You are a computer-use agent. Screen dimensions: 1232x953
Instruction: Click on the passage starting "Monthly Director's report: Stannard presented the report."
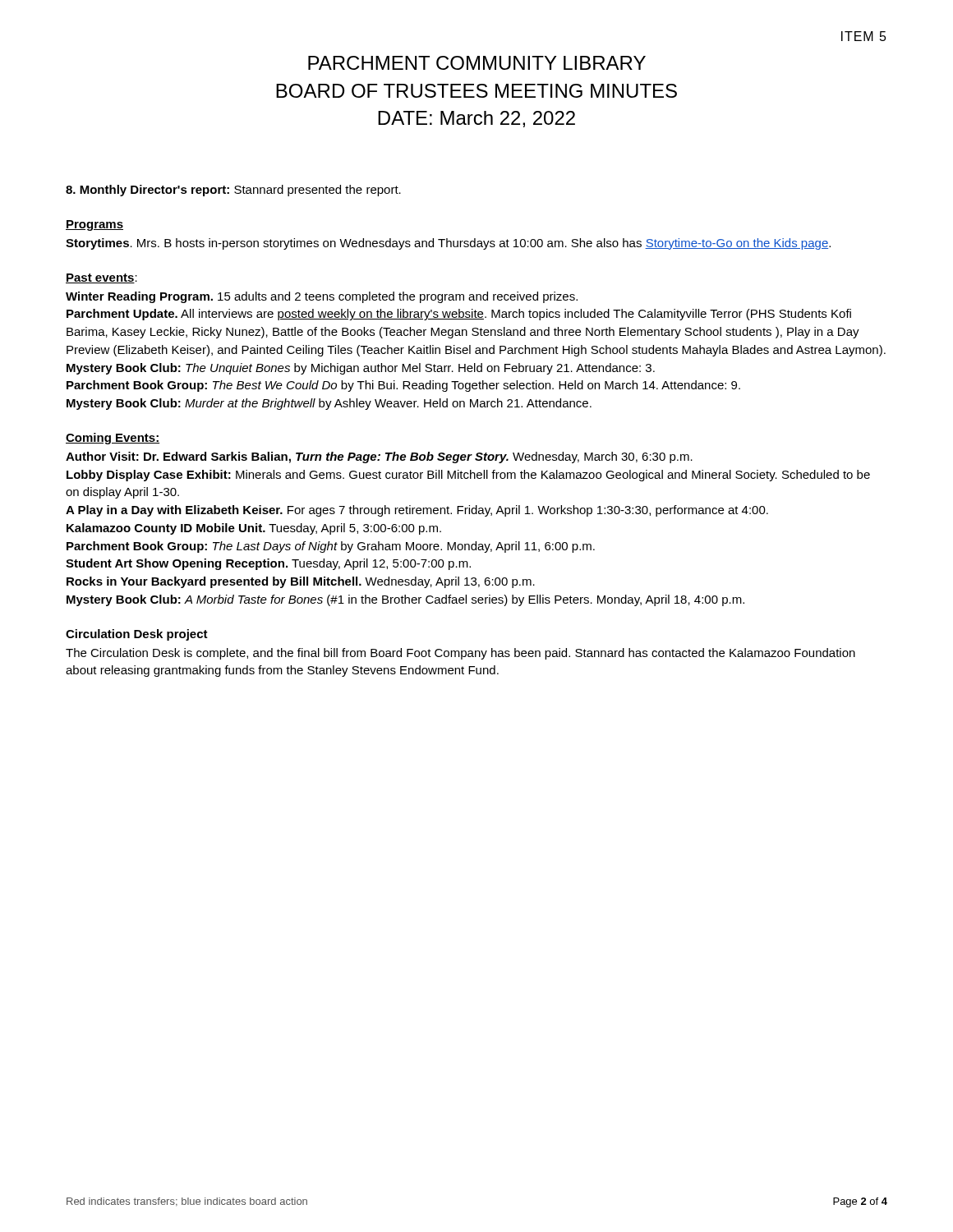coord(234,189)
